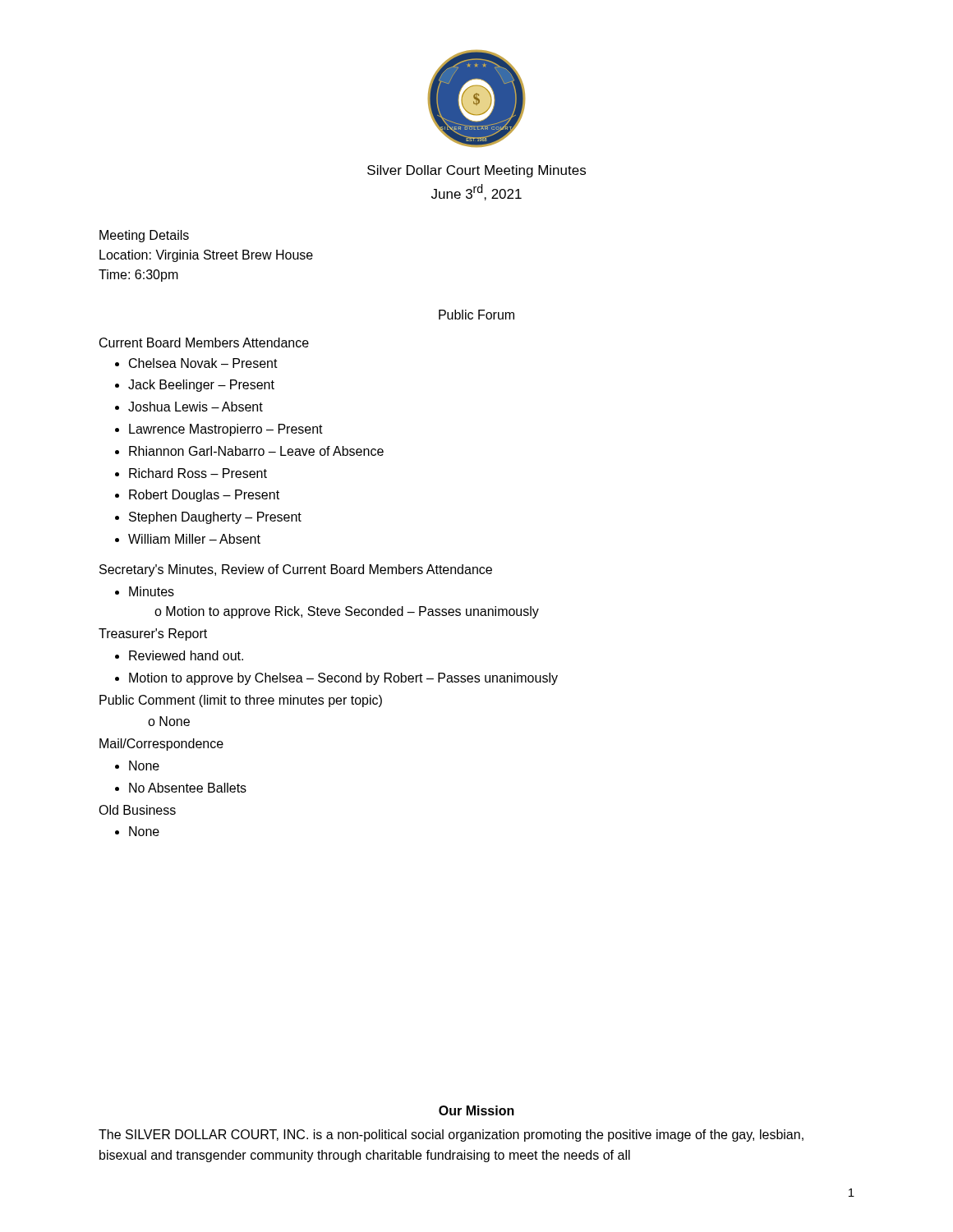Click on the block starting "Motion to approve by Chelsea – Second"

[x=491, y=679]
